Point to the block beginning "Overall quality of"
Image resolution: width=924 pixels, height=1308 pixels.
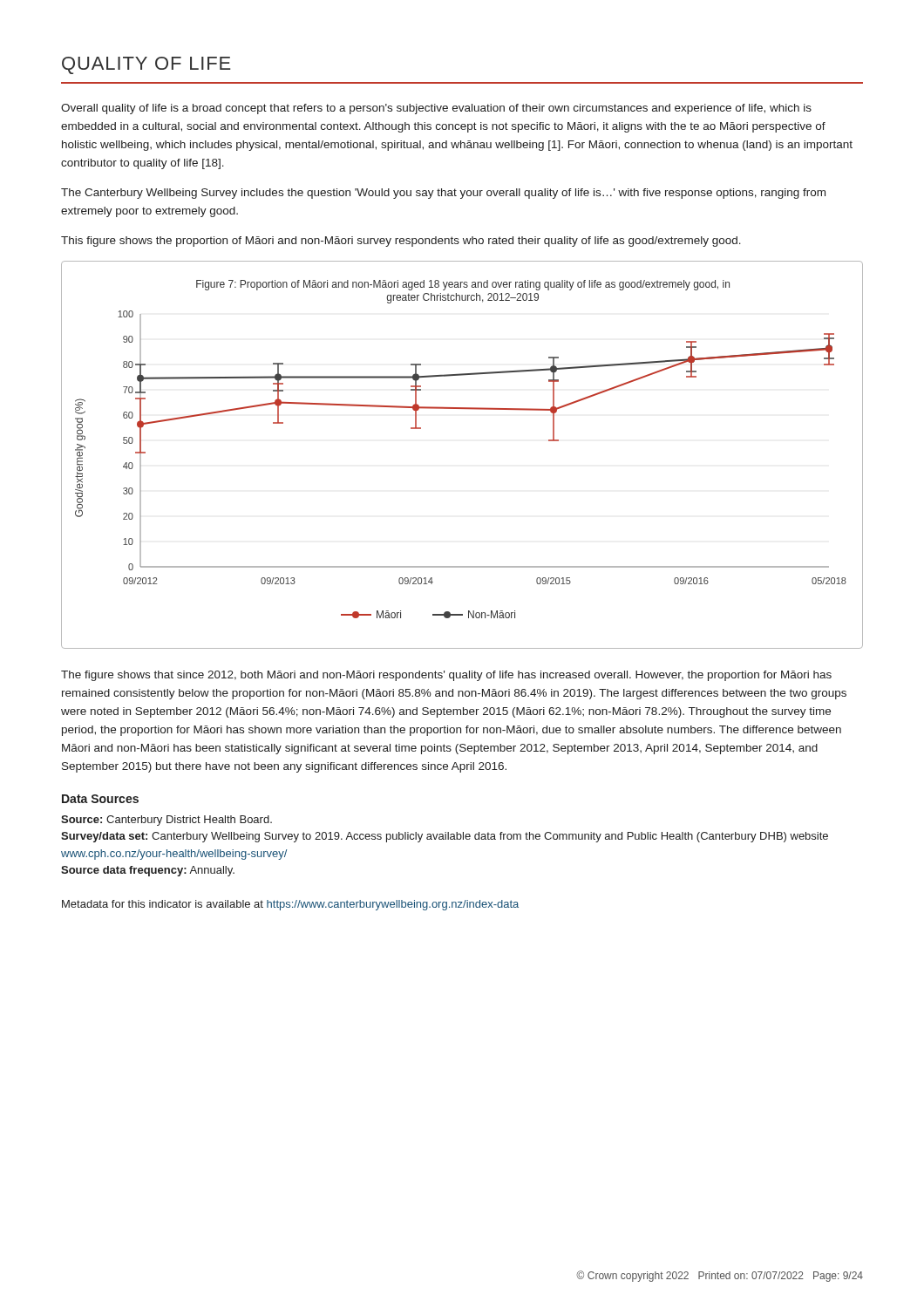point(457,135)
